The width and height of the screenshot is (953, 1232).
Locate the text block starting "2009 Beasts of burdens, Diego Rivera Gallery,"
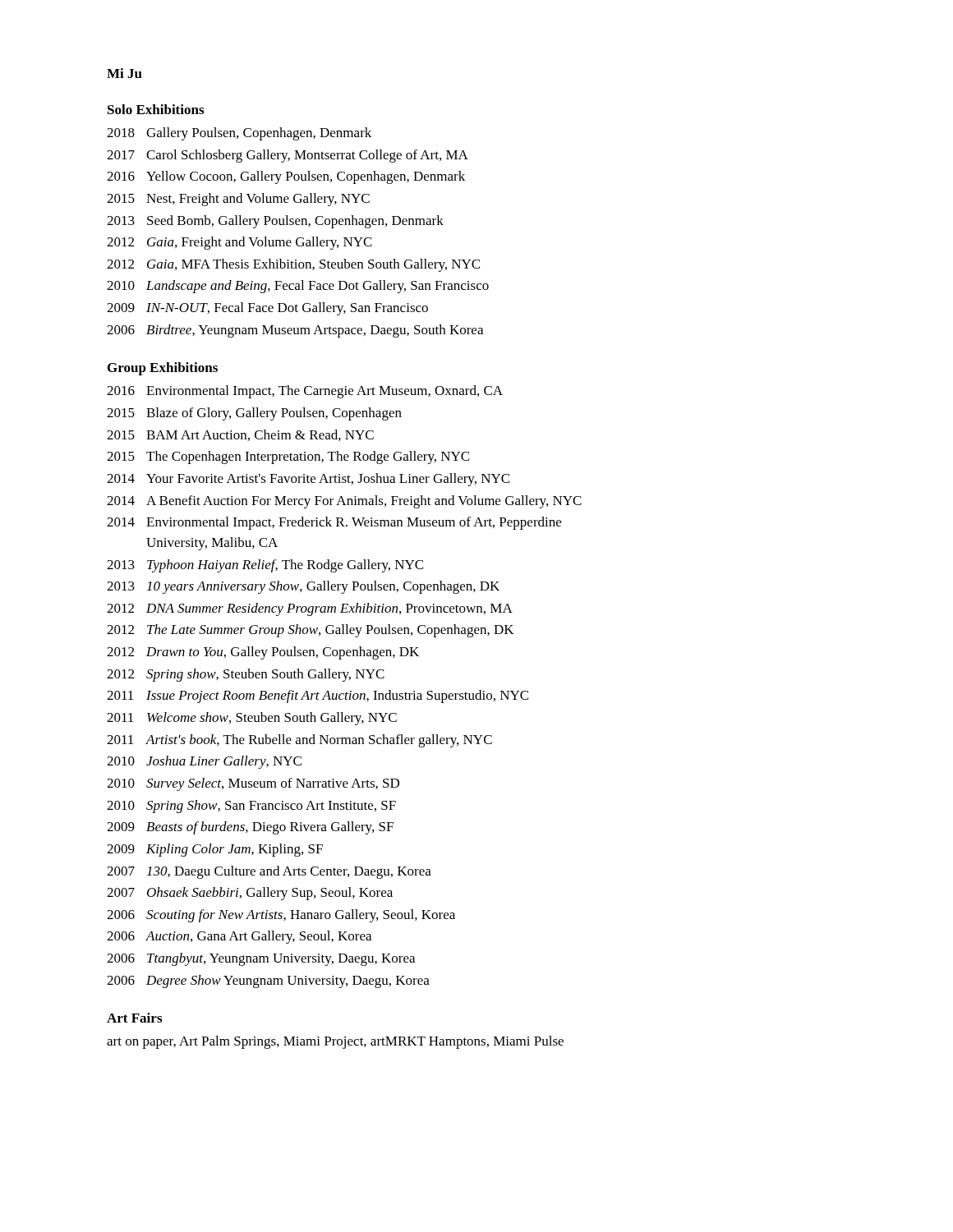tap(250, 828)
